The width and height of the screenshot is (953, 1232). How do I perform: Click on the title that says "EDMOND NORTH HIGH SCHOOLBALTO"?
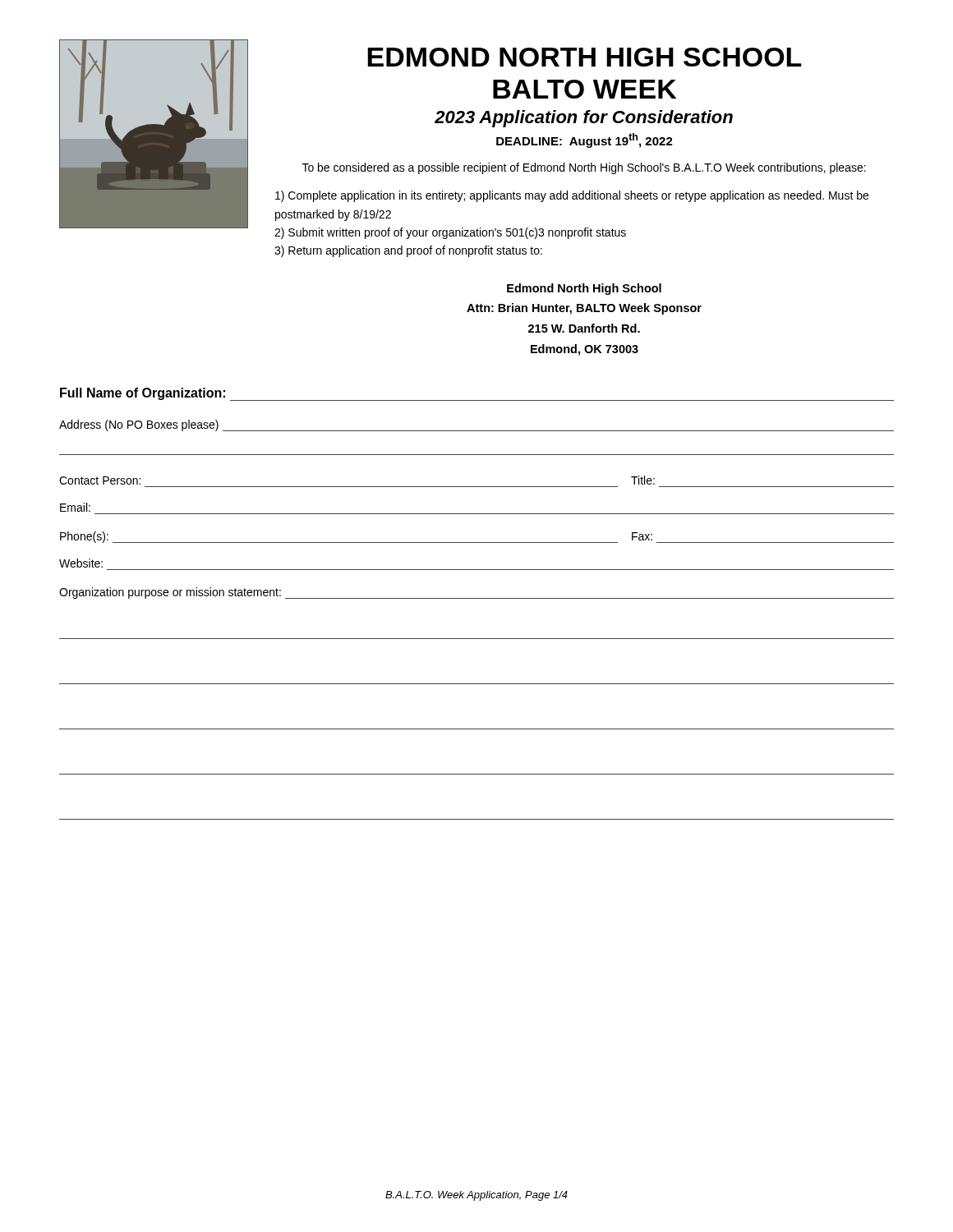coord(584,73)
